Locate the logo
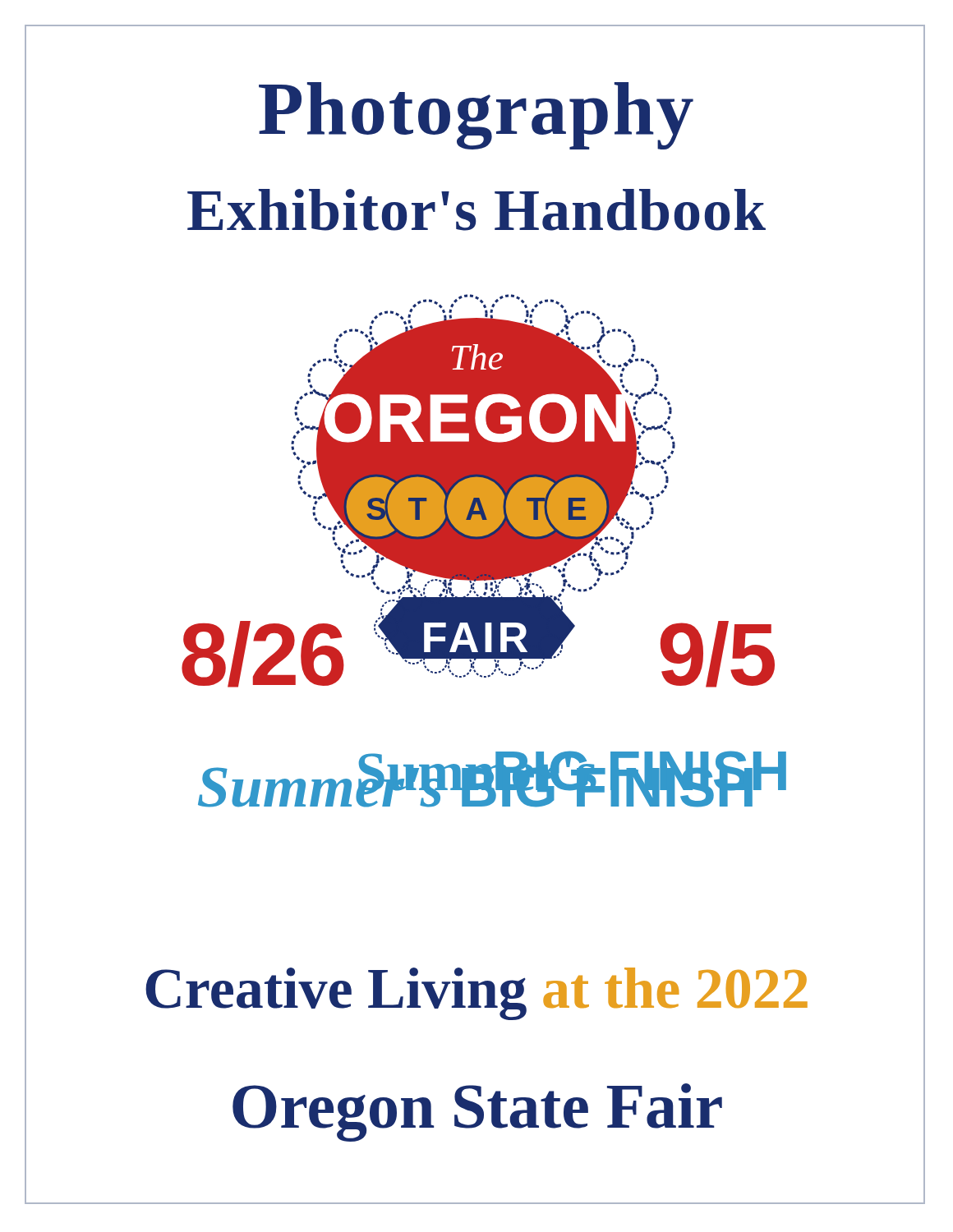 click(476, 601)
